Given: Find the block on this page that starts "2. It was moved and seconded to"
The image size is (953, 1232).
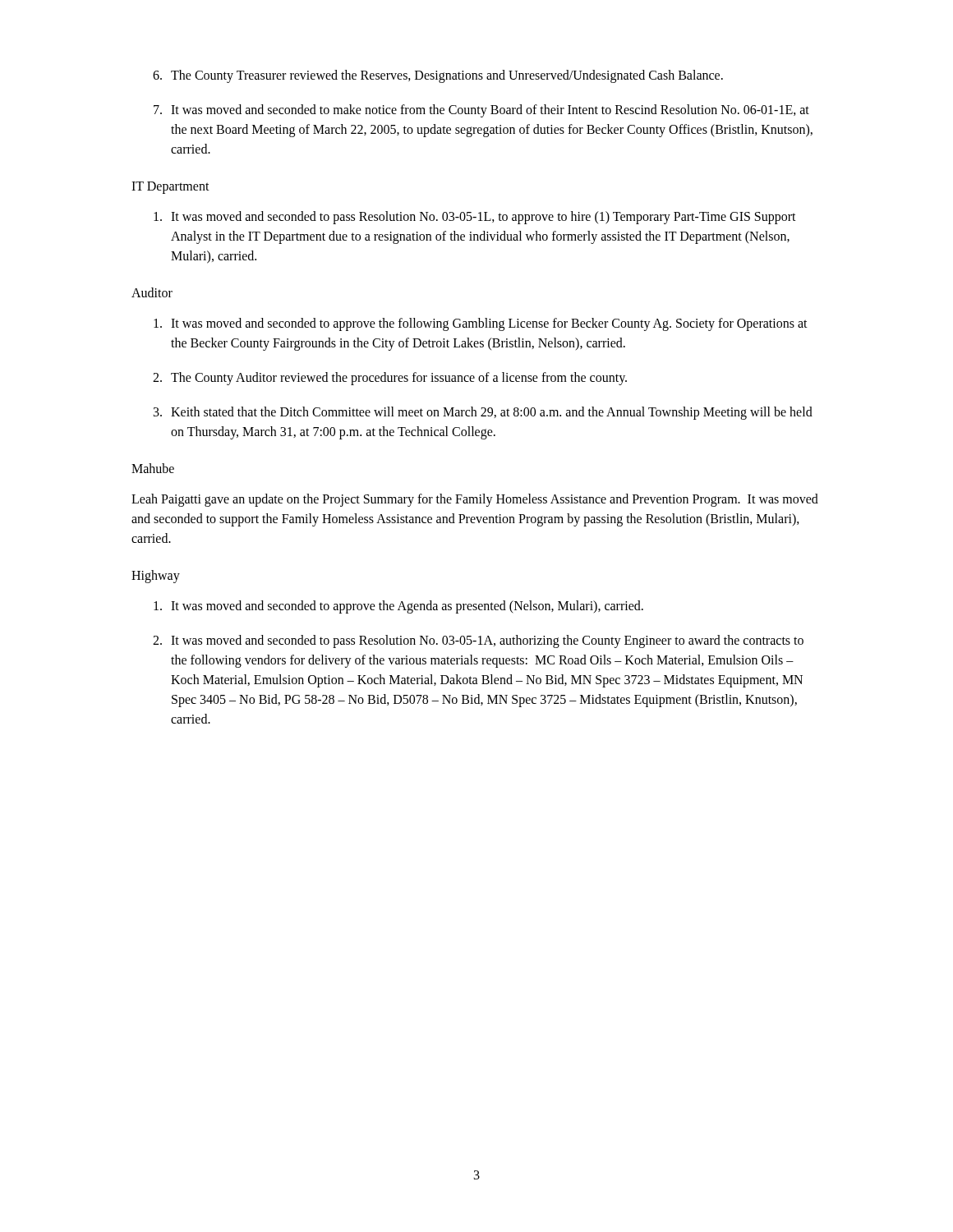Looking at the screenshot, I should tap(476, 680).
